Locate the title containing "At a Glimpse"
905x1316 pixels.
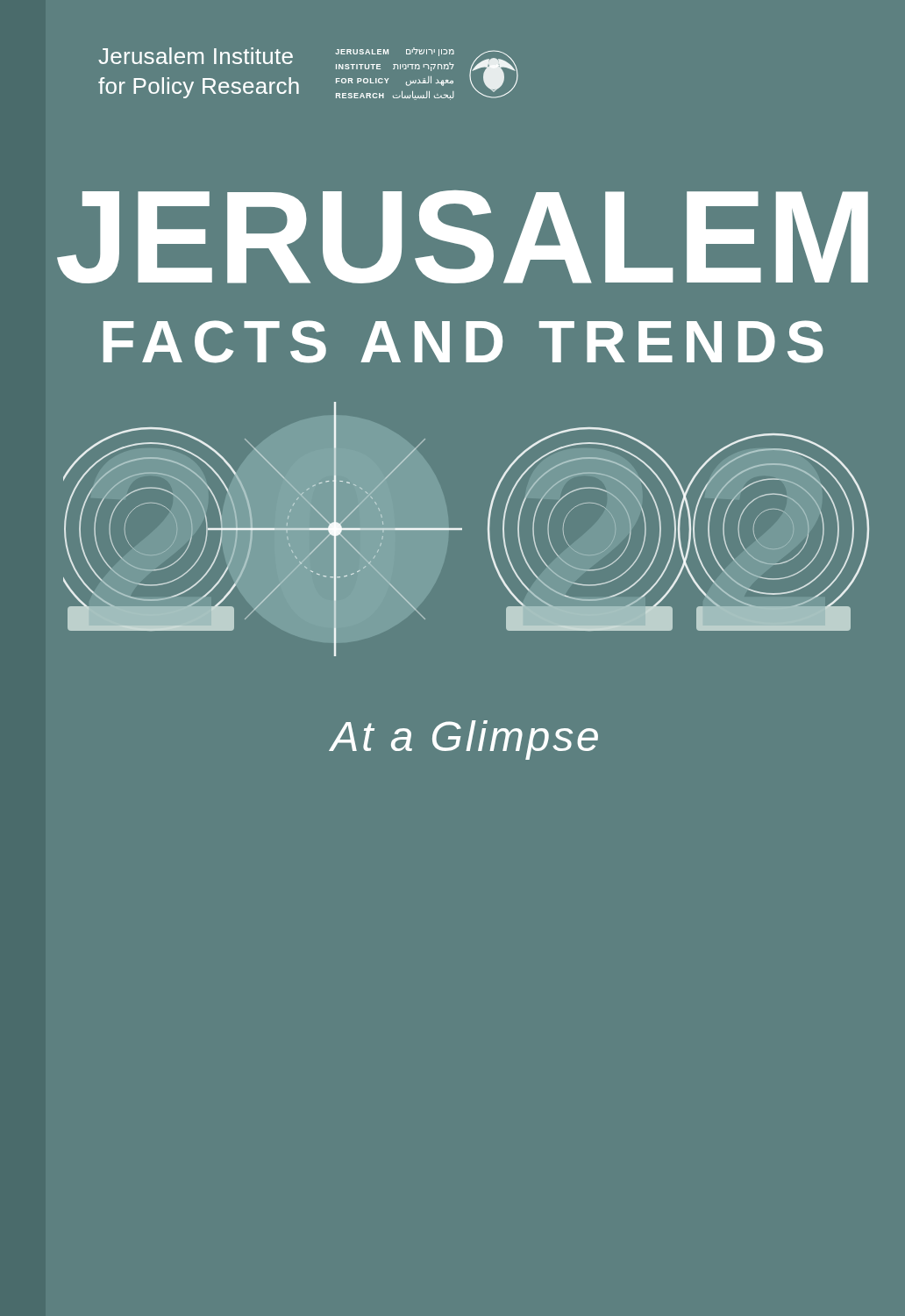point(467,736)
